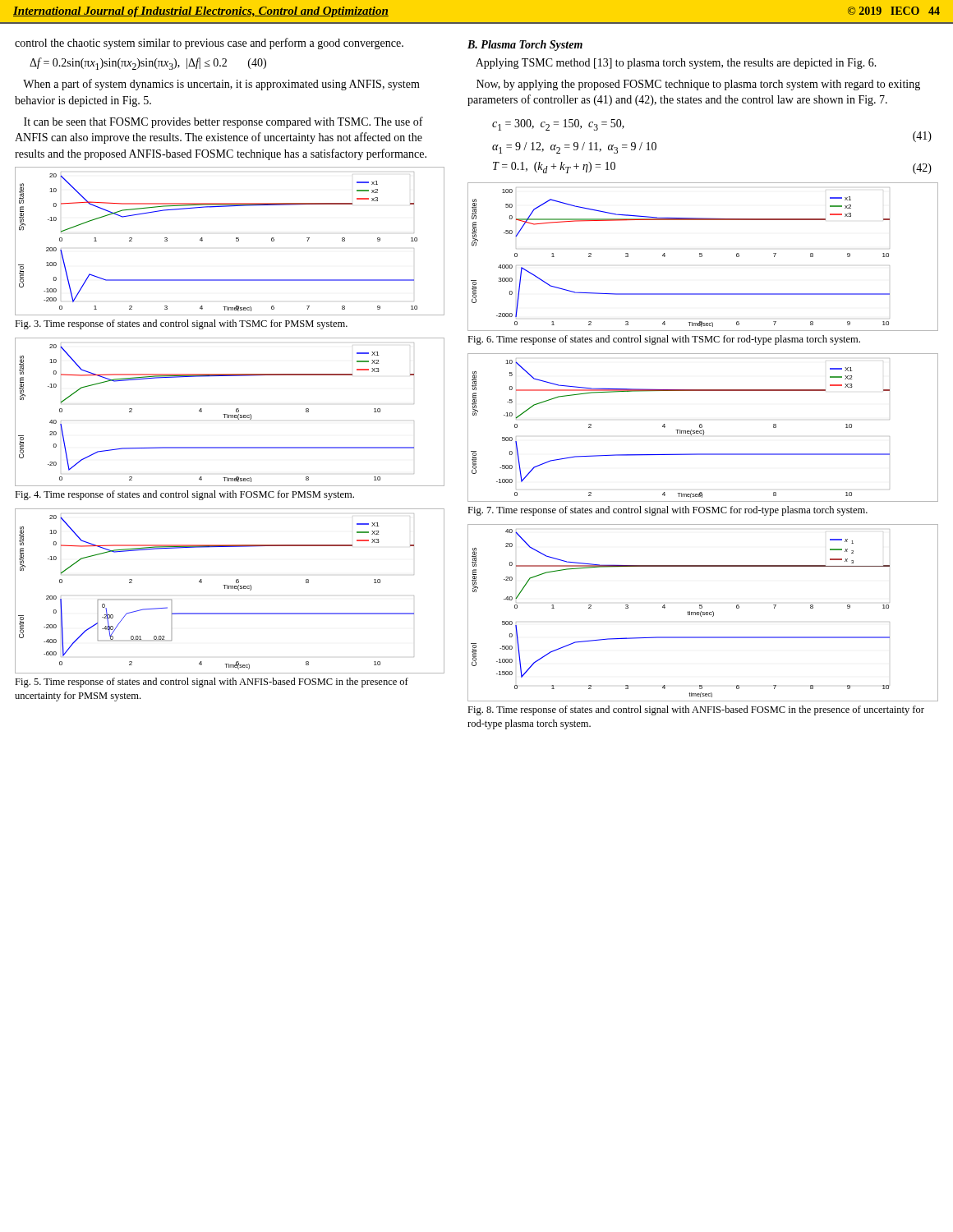Locate the caption that opens with "Fig. 7. Time response"
The image size is (953, 1232).
pos(668,510)
